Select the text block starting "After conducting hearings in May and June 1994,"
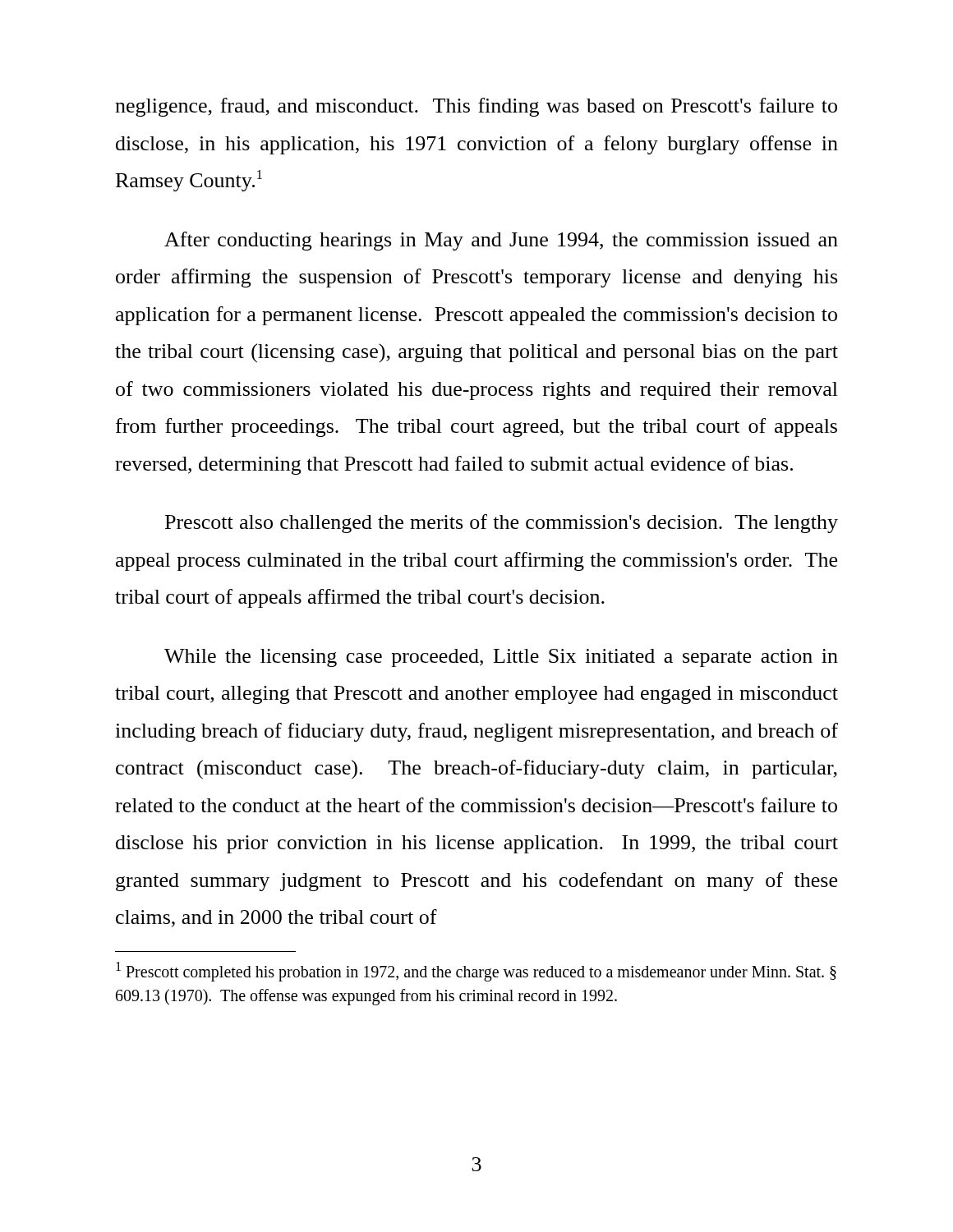 click(476, 351)
